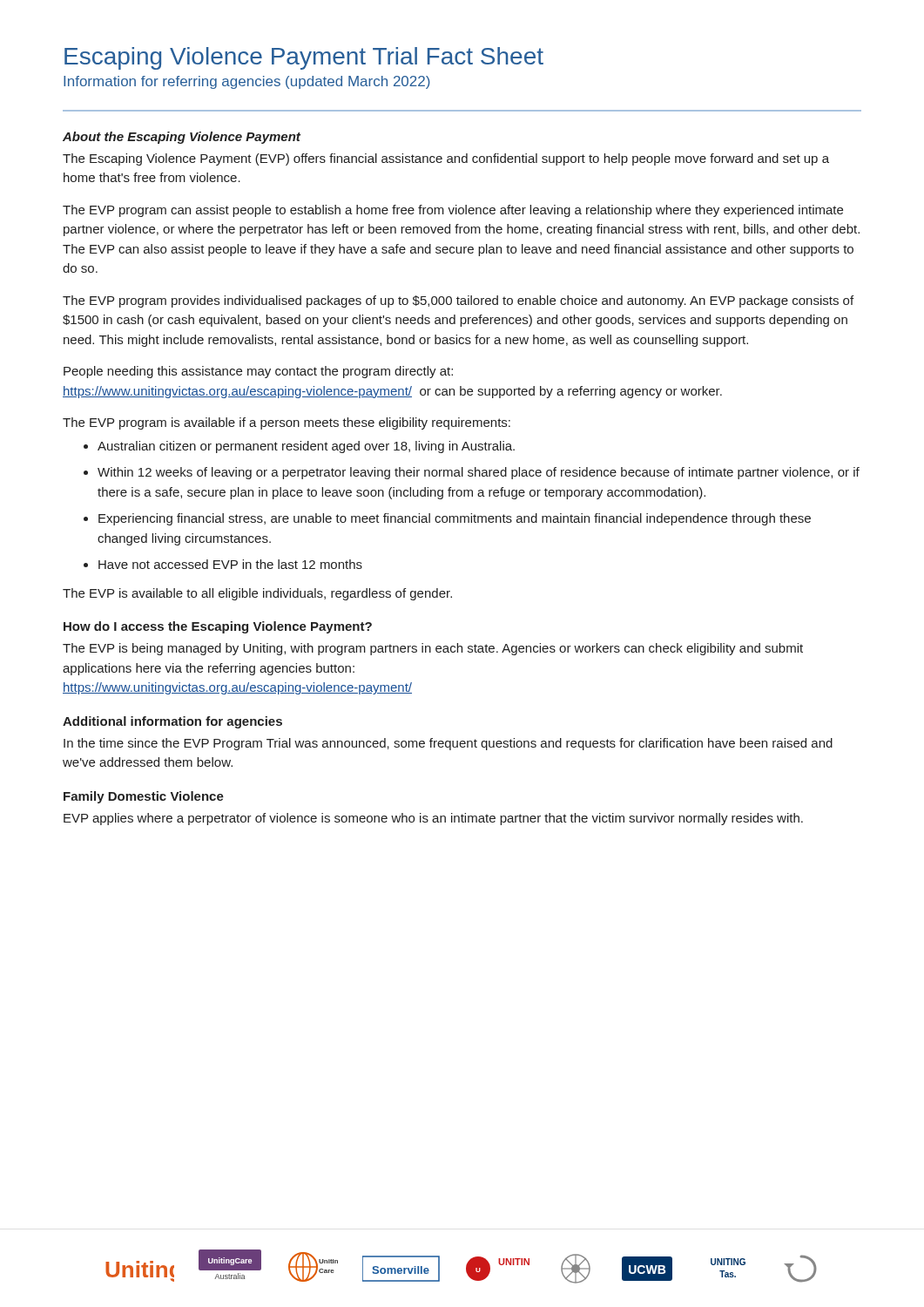Find the logo

pyautogui.click(x=462, y=1268)
